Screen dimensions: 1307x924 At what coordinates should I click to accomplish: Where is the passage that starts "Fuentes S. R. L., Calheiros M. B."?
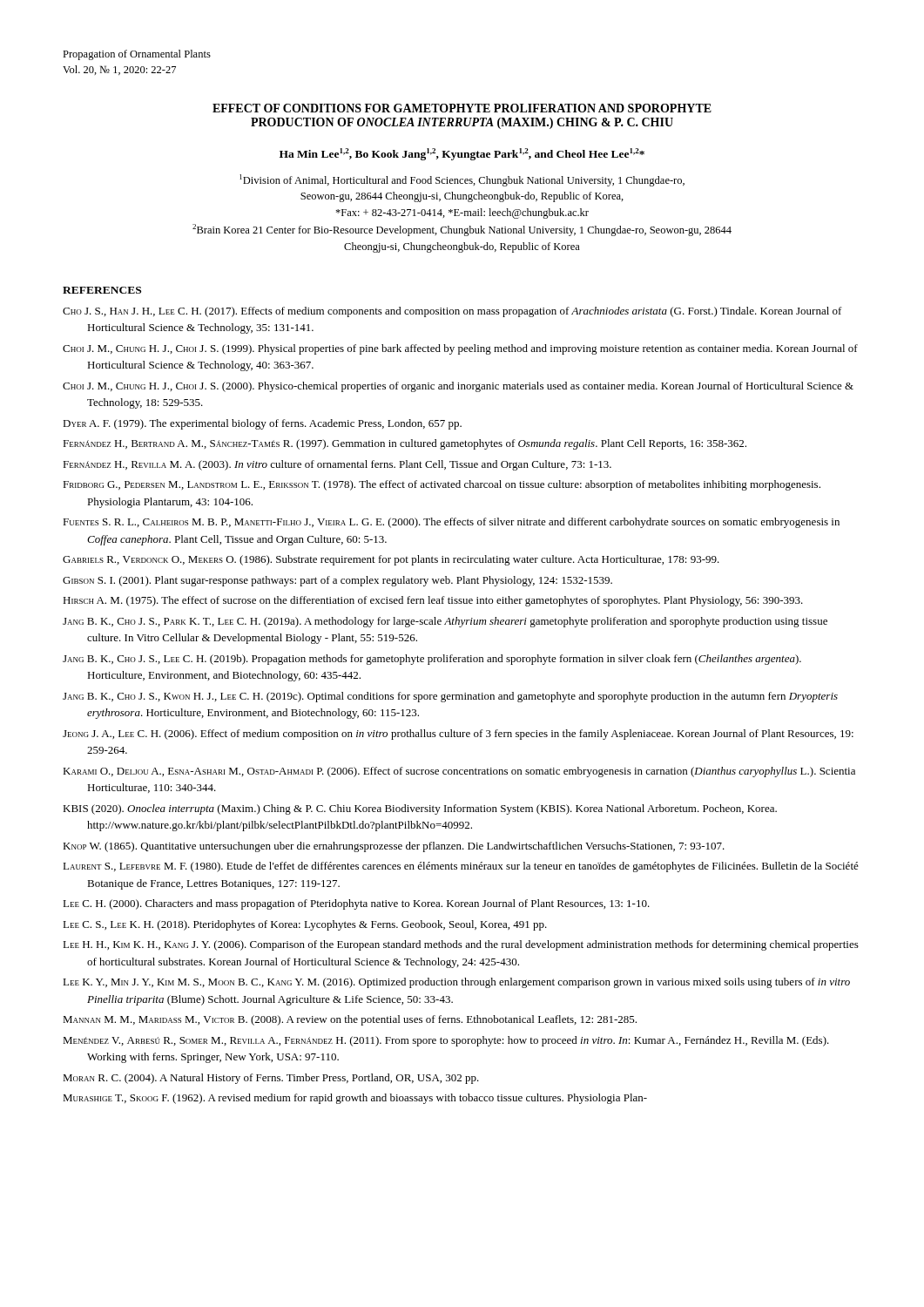pos(451,530)
